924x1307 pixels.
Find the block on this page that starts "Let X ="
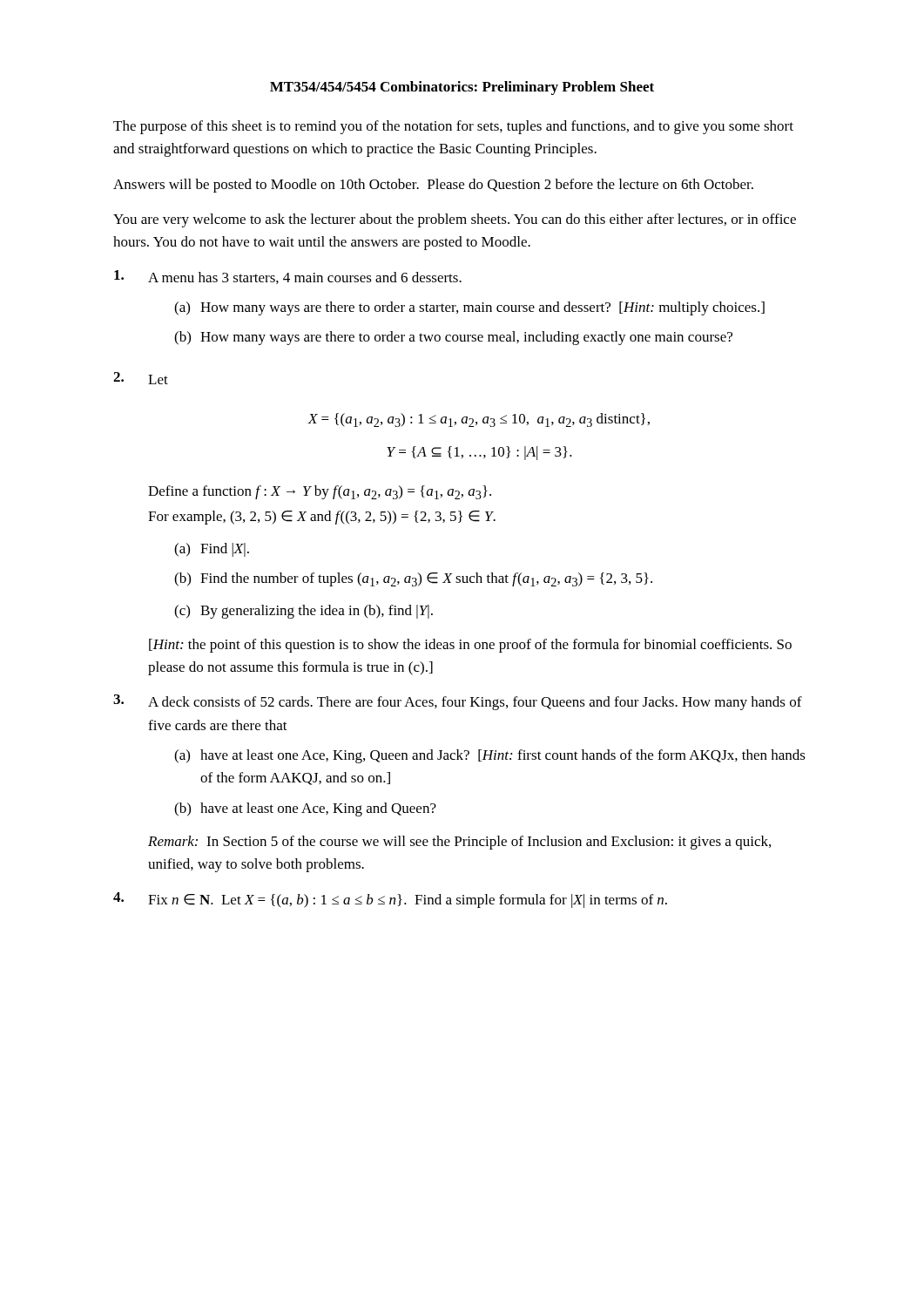[x=479, y=525]
